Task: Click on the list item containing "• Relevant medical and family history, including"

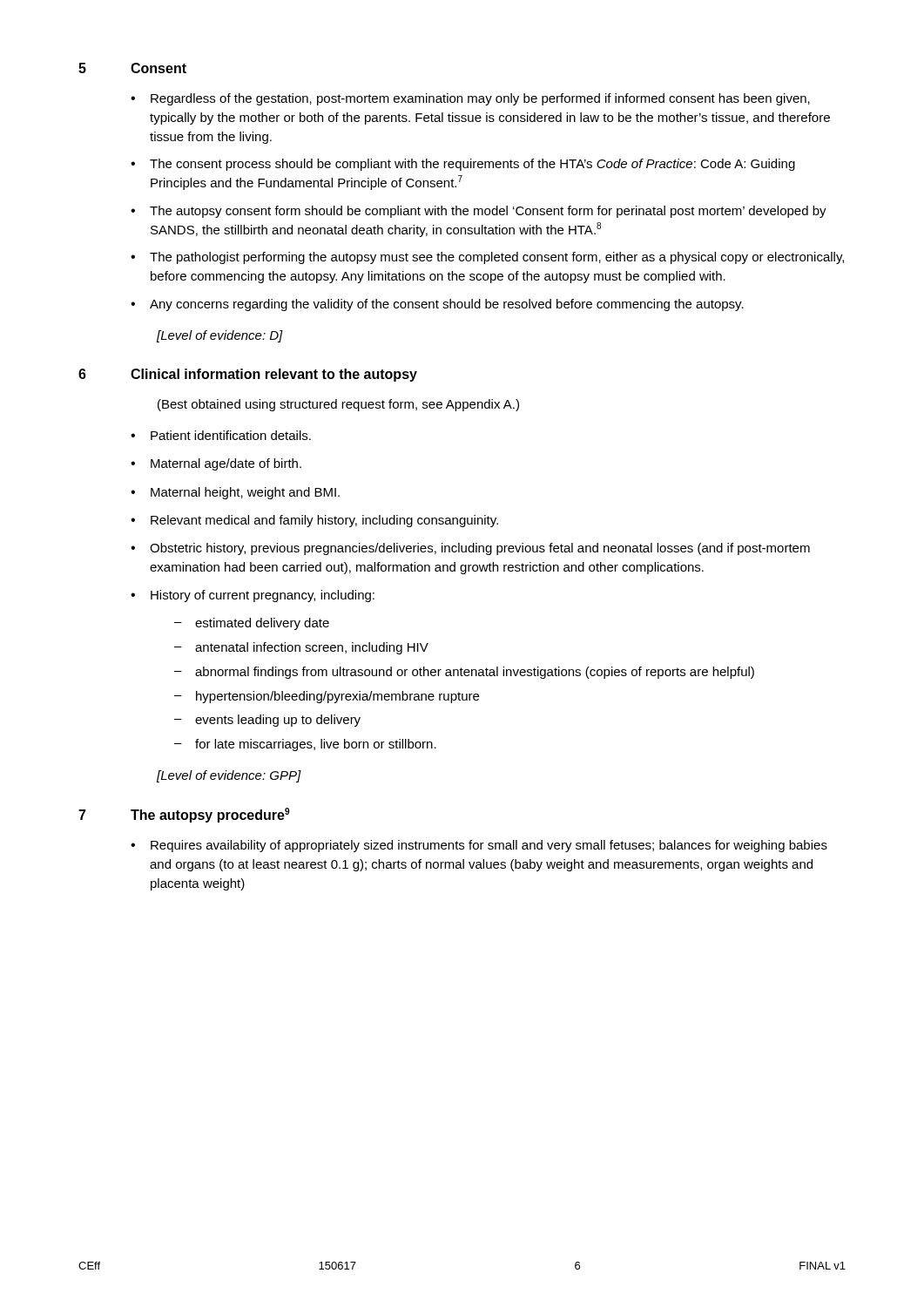Action: pos(488,520)
